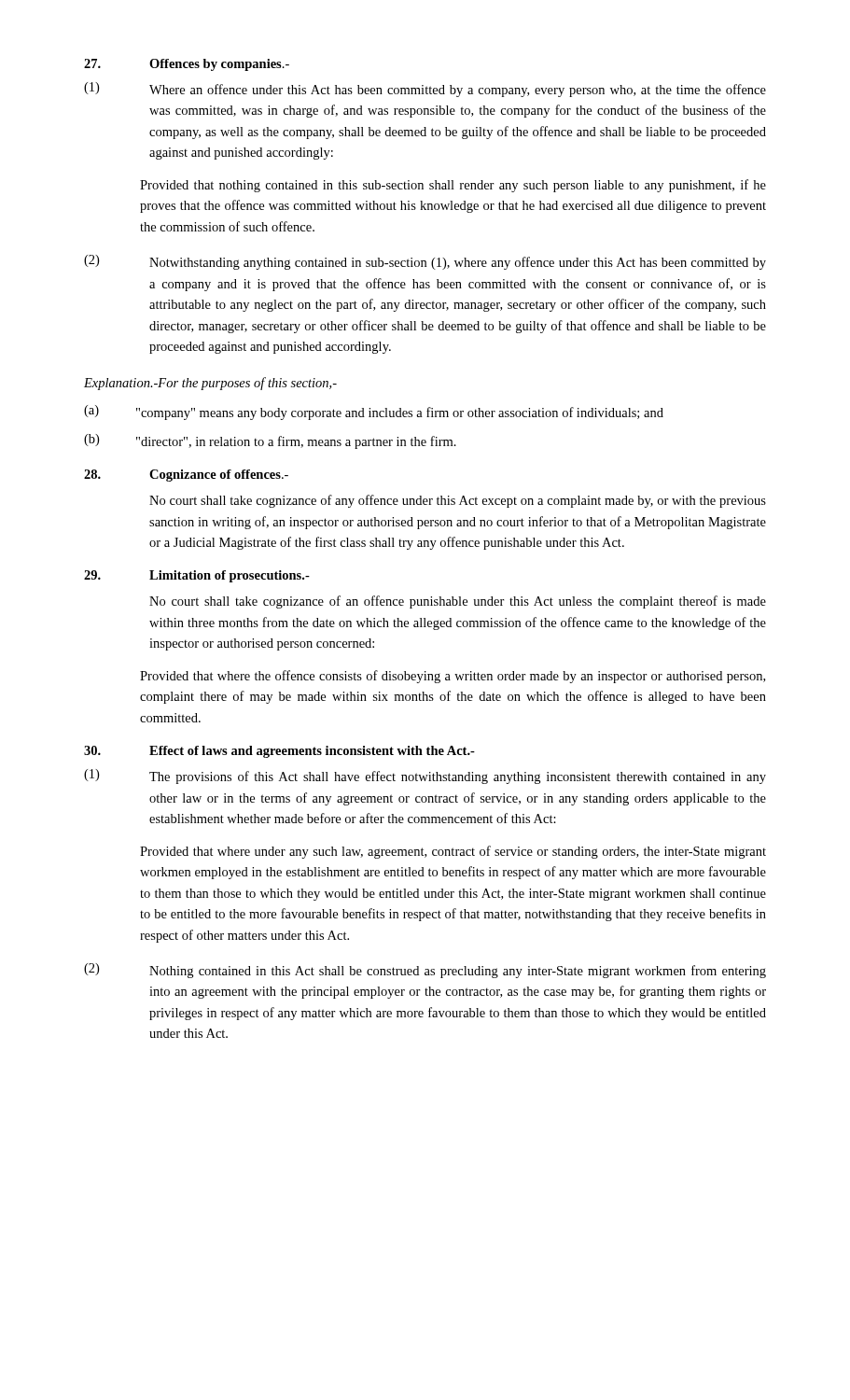Screen dimensions: 1400x850
Task: Find the section header on this page that starts "30. Effect of laws and agreements inconsistent"
Action: (279, 751)
